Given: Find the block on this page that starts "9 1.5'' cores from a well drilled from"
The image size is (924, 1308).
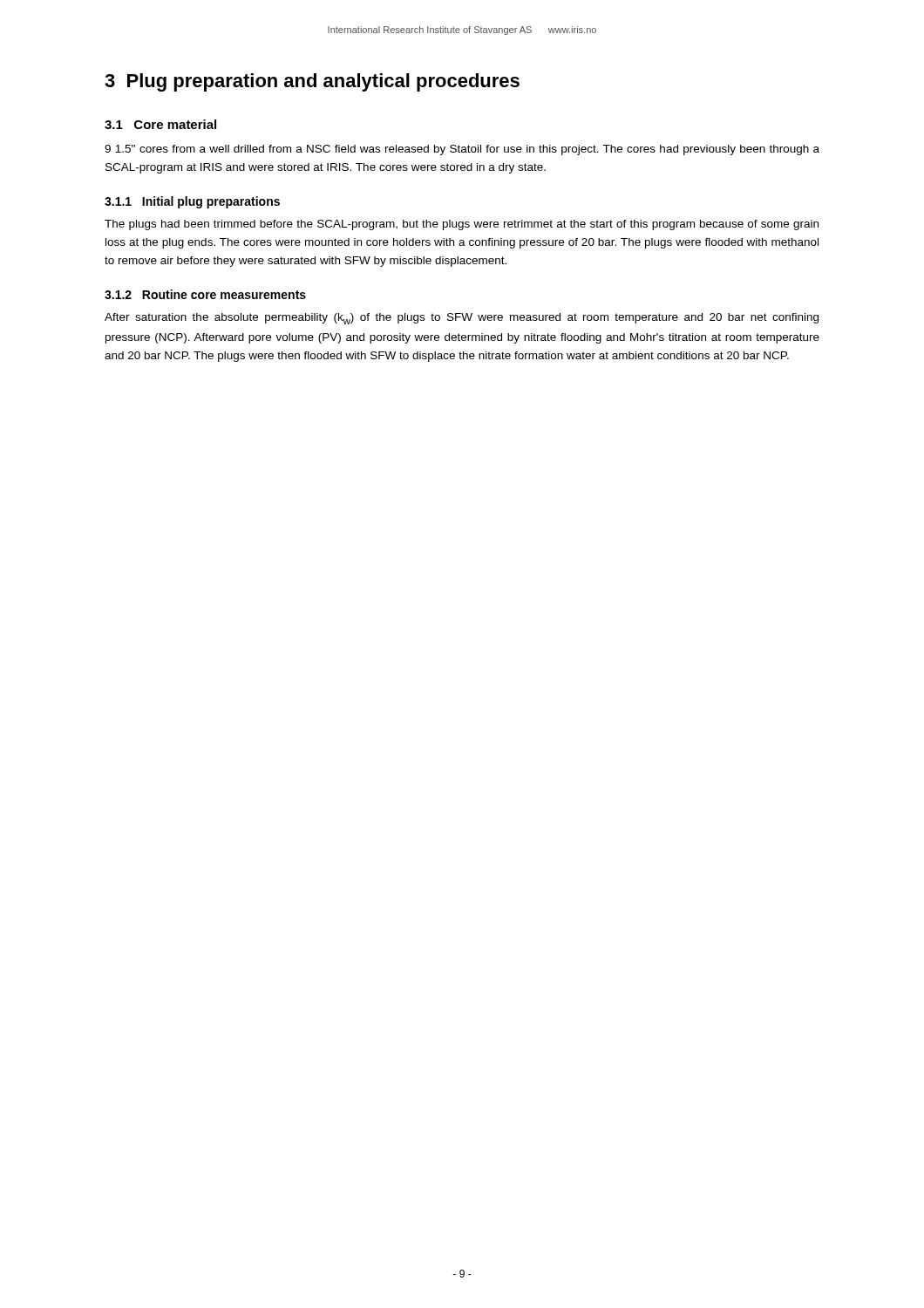Looking at the screenshot, I should (462, 158).
